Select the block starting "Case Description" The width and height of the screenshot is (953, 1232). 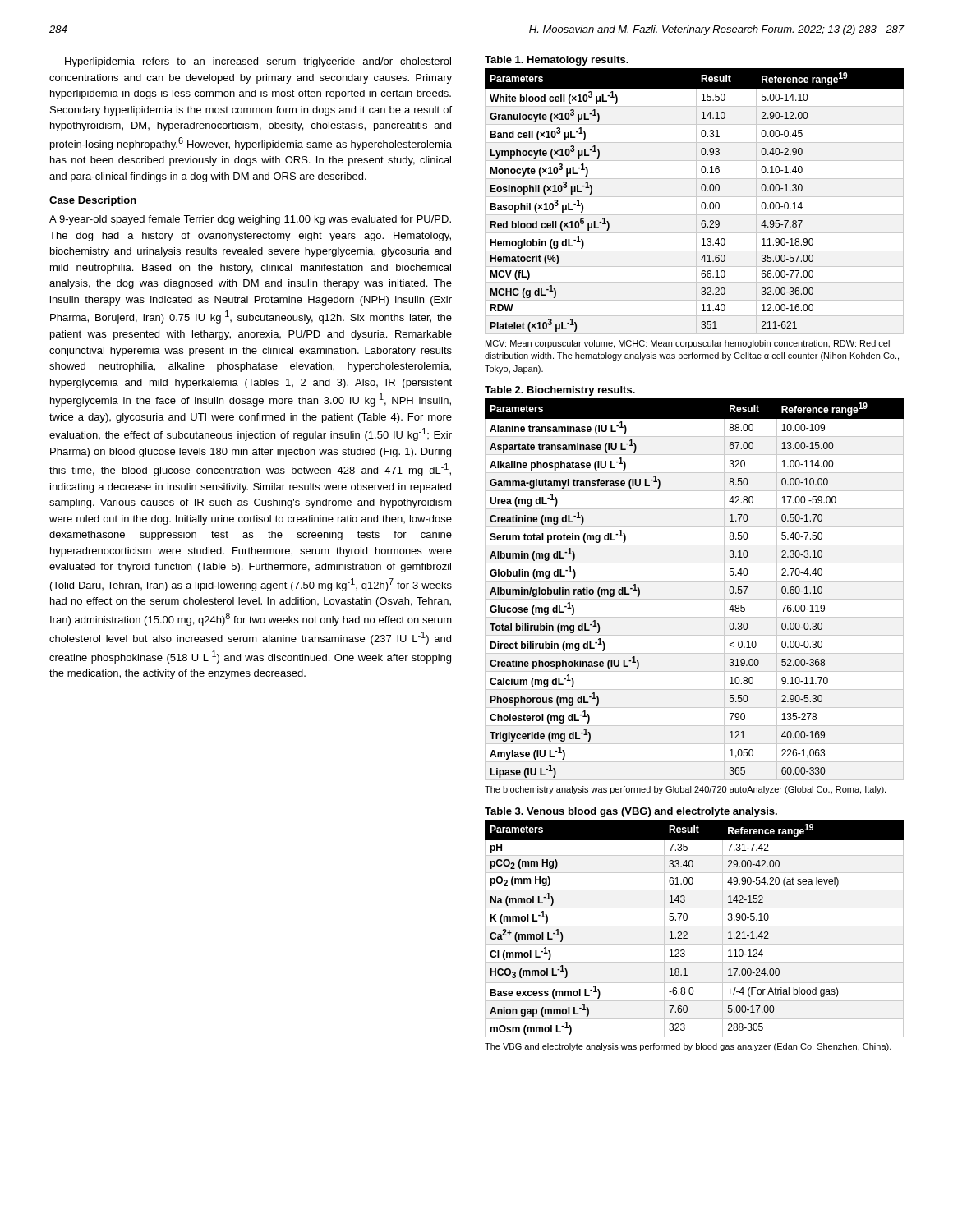coord(93,200)
